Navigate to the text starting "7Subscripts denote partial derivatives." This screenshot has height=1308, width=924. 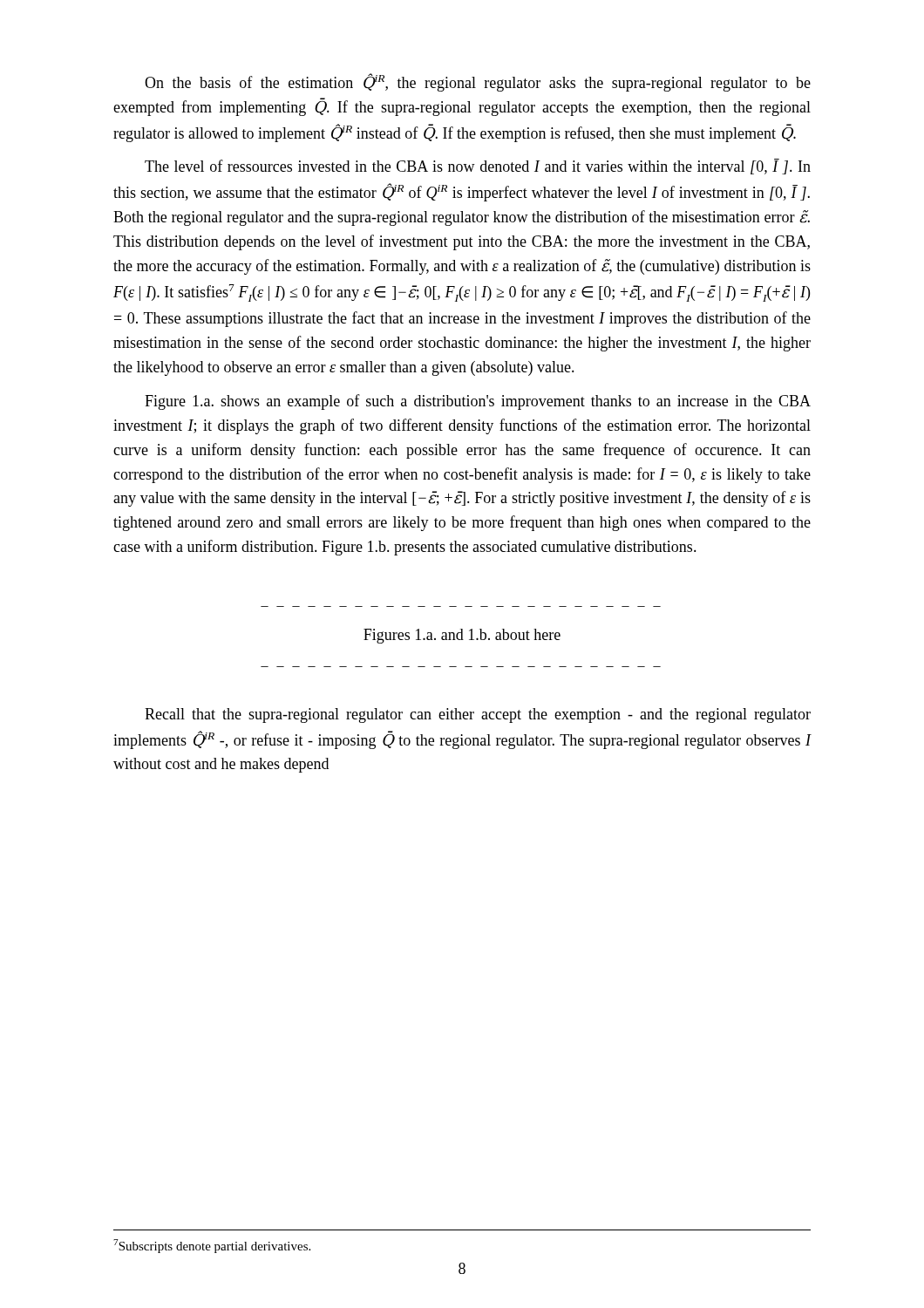(212, 1245)
